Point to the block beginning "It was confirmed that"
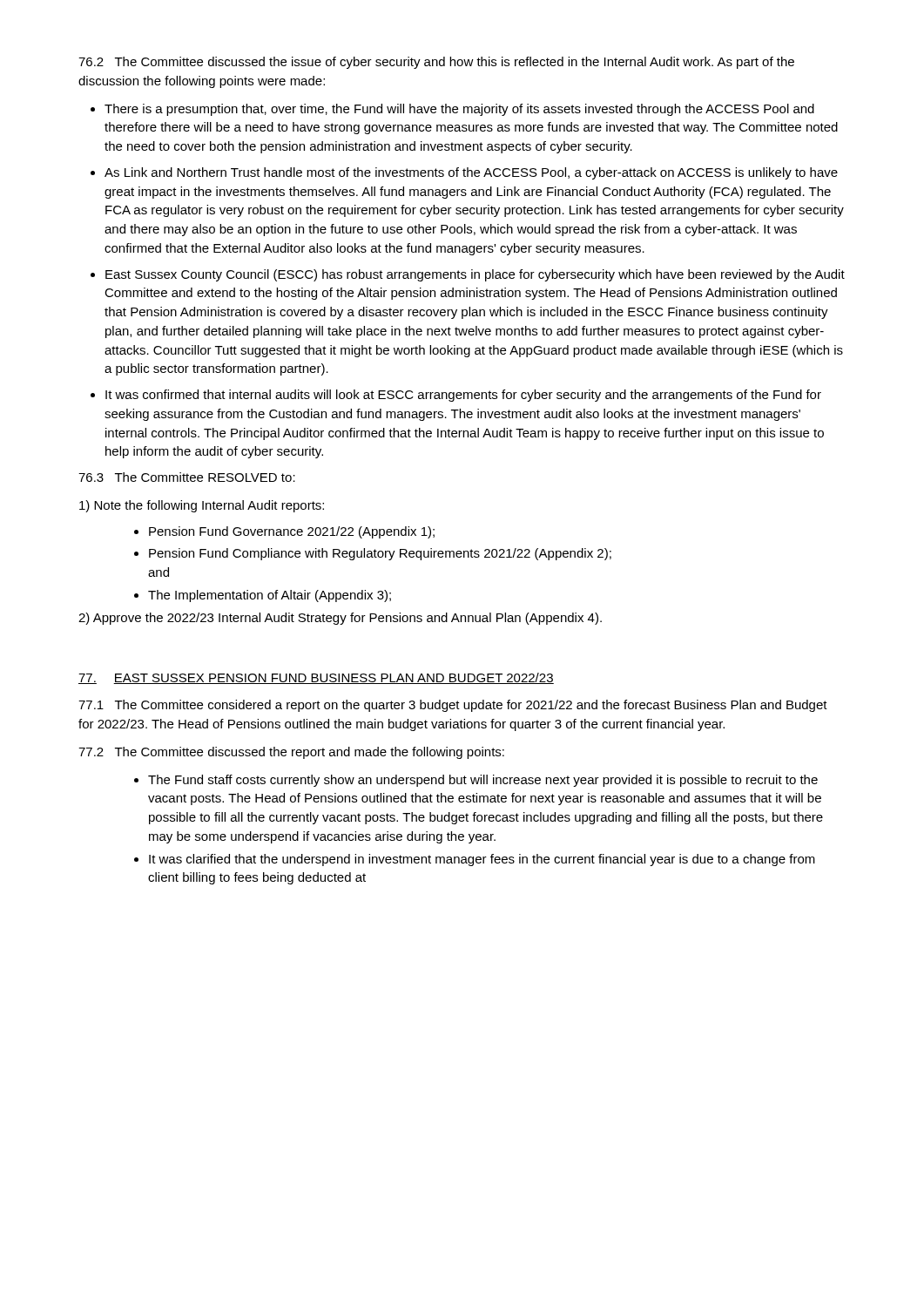 (464, 423)
